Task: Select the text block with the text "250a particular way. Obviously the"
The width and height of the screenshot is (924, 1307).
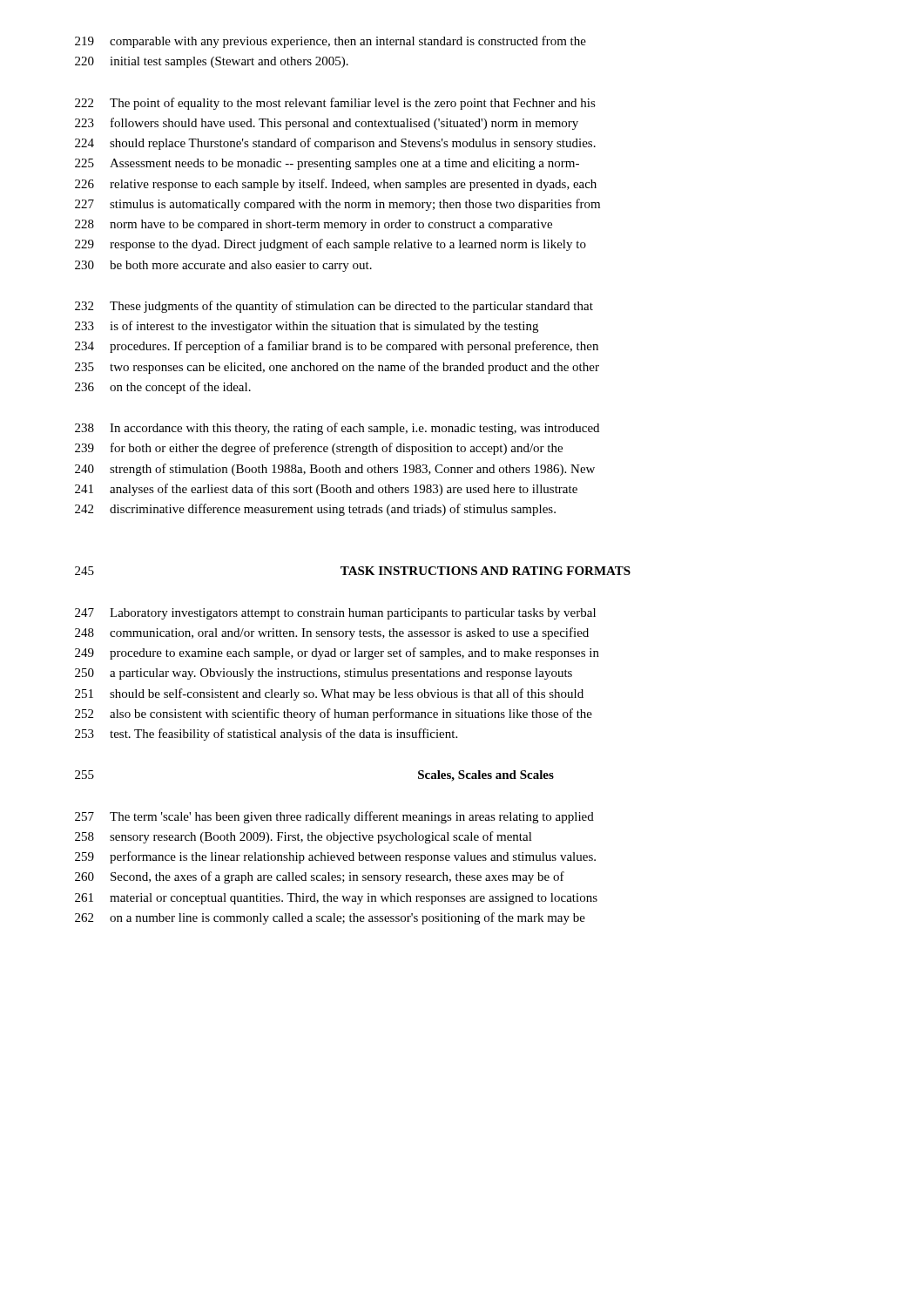Action: [x=318, y=673]
